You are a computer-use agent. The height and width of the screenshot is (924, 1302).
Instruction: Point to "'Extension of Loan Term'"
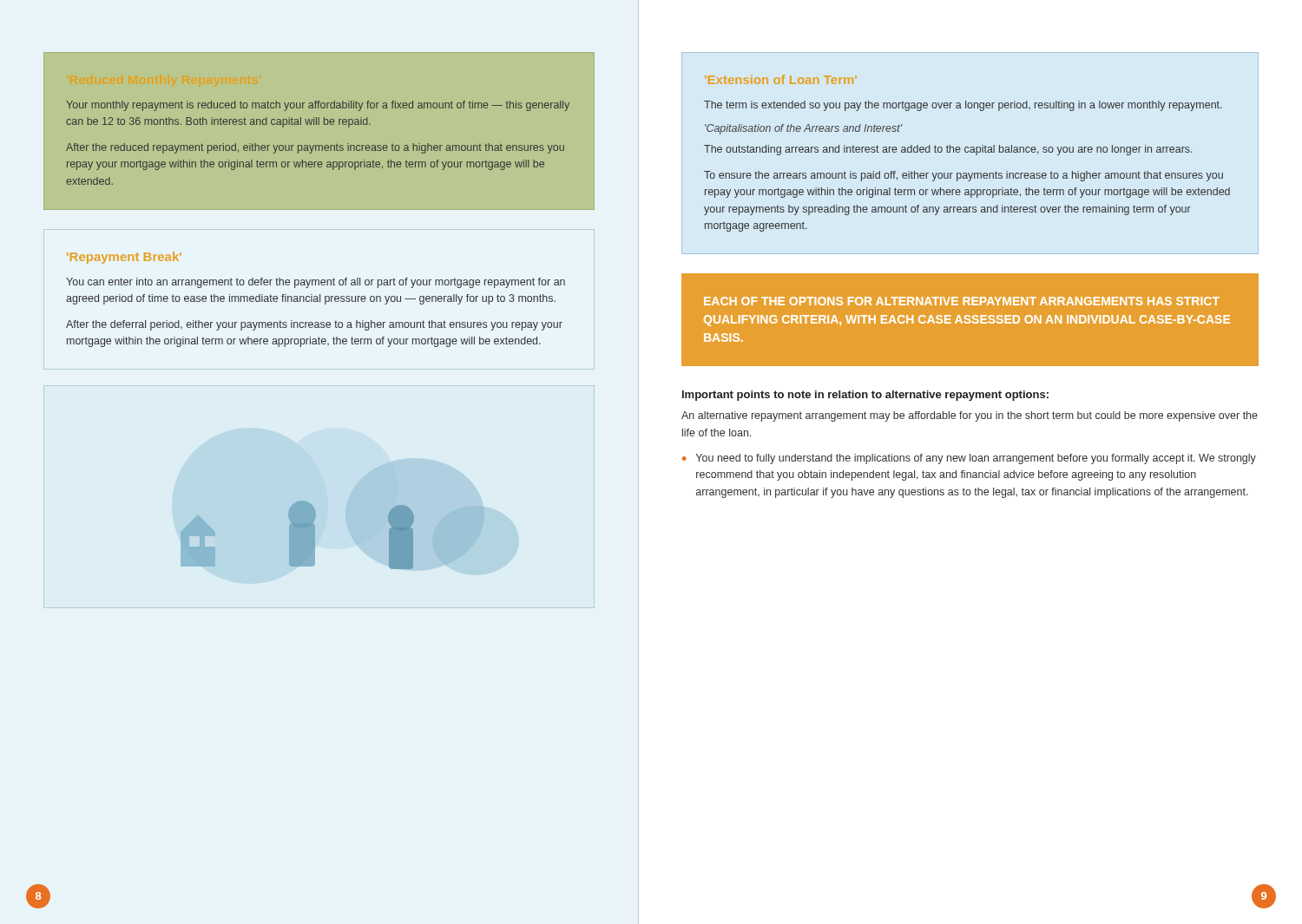click(x=781, y=79)
